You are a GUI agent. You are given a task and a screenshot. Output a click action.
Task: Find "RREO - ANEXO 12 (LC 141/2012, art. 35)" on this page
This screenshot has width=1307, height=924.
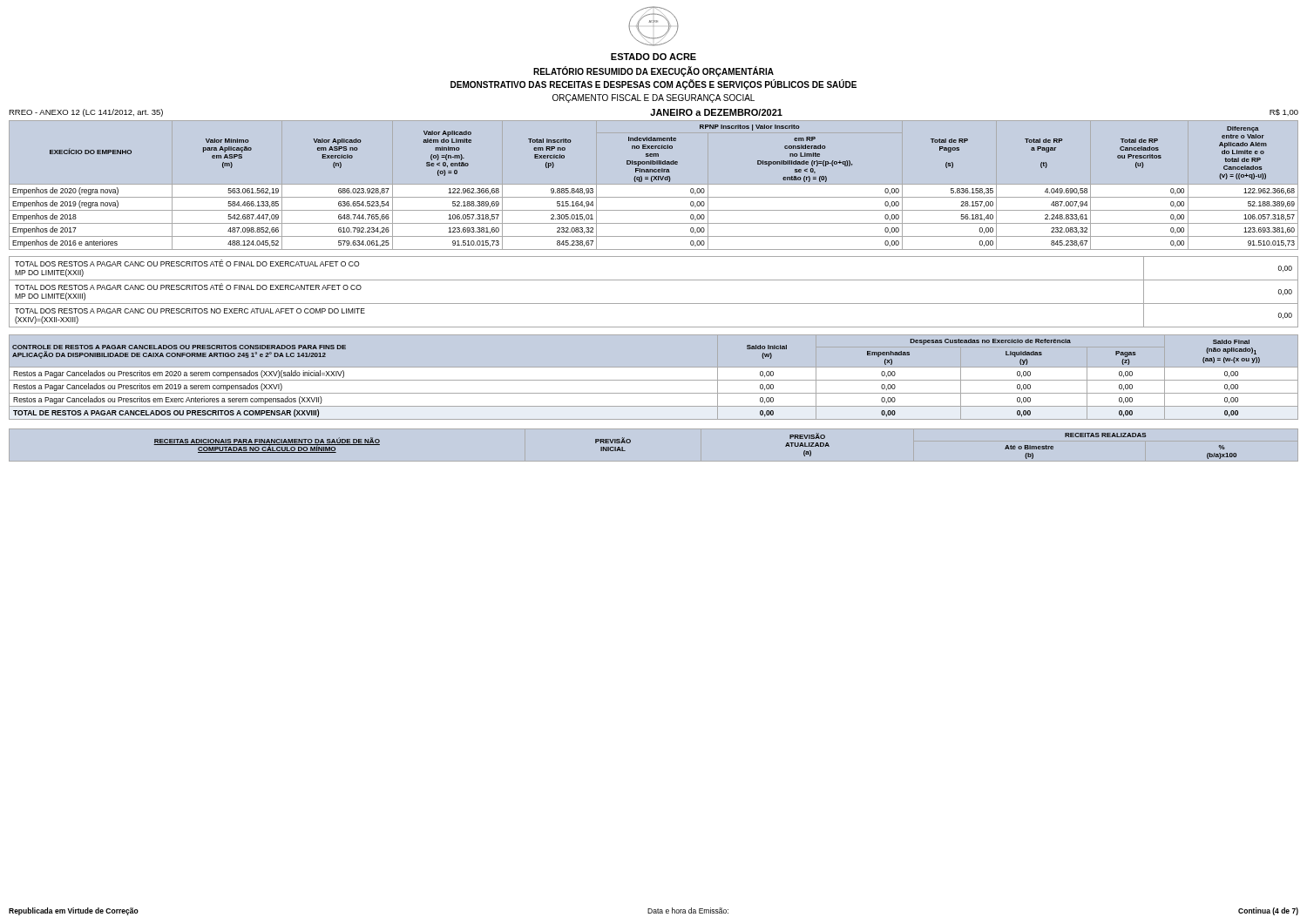(86, 112)
